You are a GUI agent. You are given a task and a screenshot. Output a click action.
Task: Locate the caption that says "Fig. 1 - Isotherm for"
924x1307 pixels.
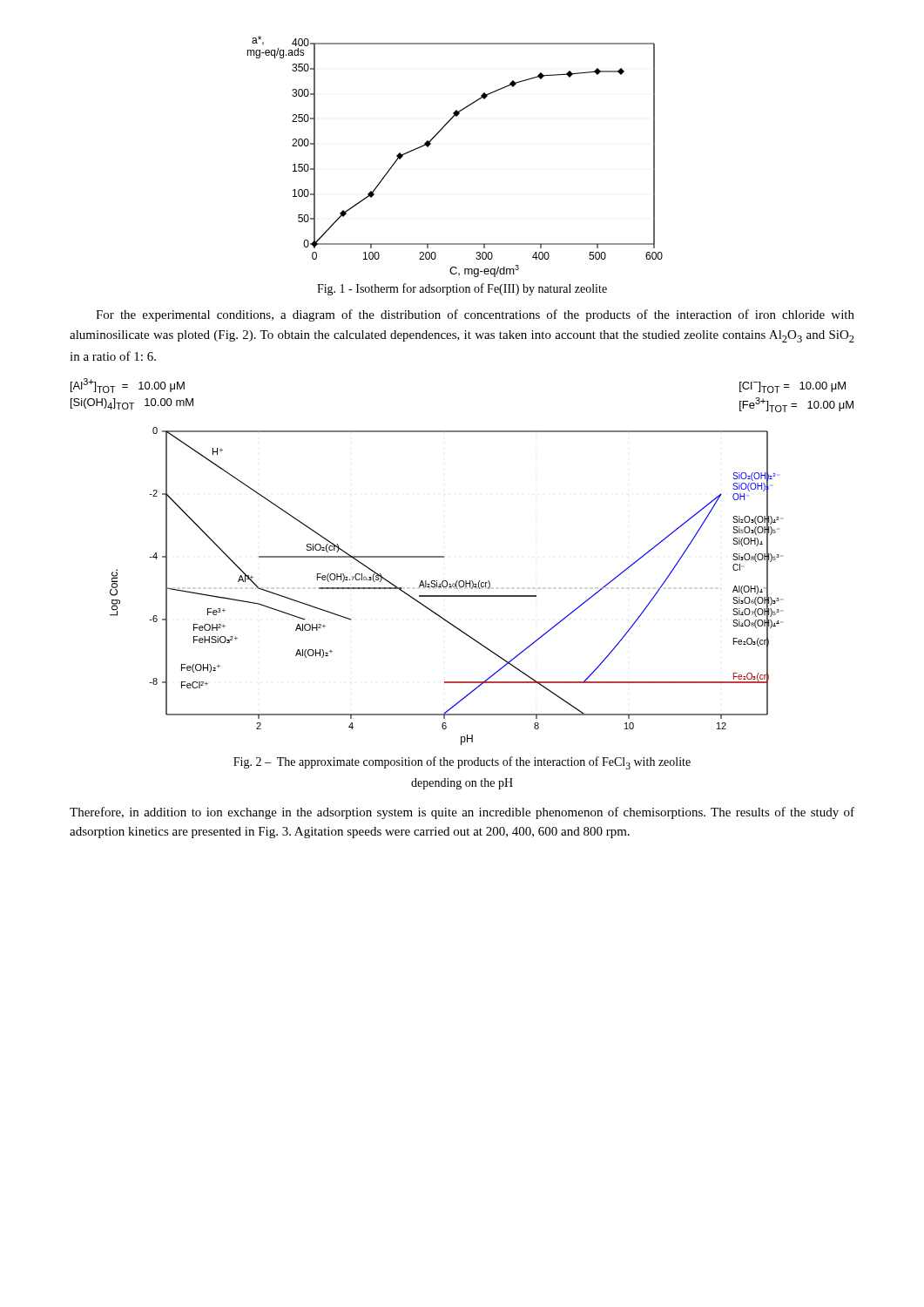pyautogui.click(x=462, y=289)
